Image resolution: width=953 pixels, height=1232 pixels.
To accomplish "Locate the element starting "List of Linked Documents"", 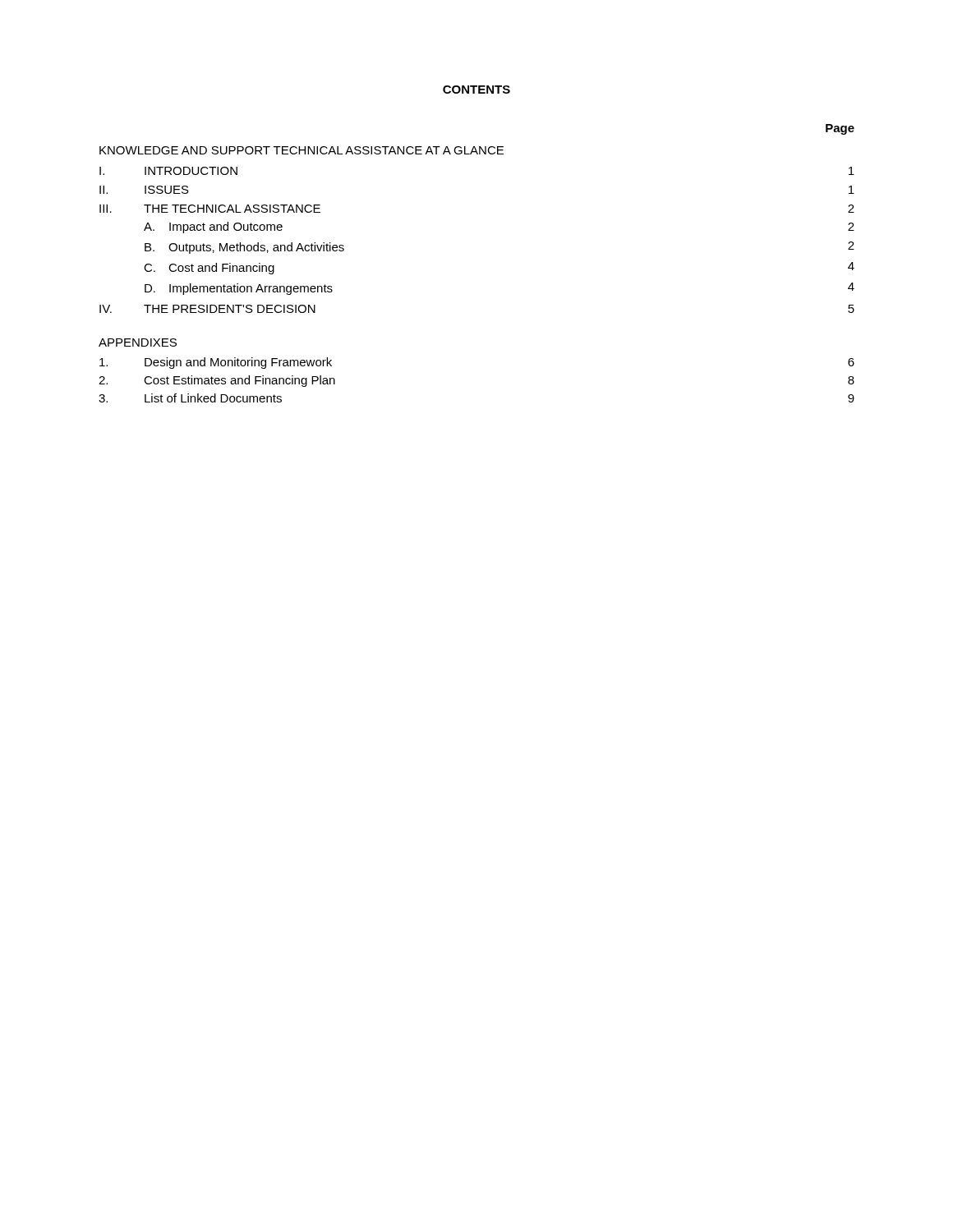I will (x=213, y=398).
